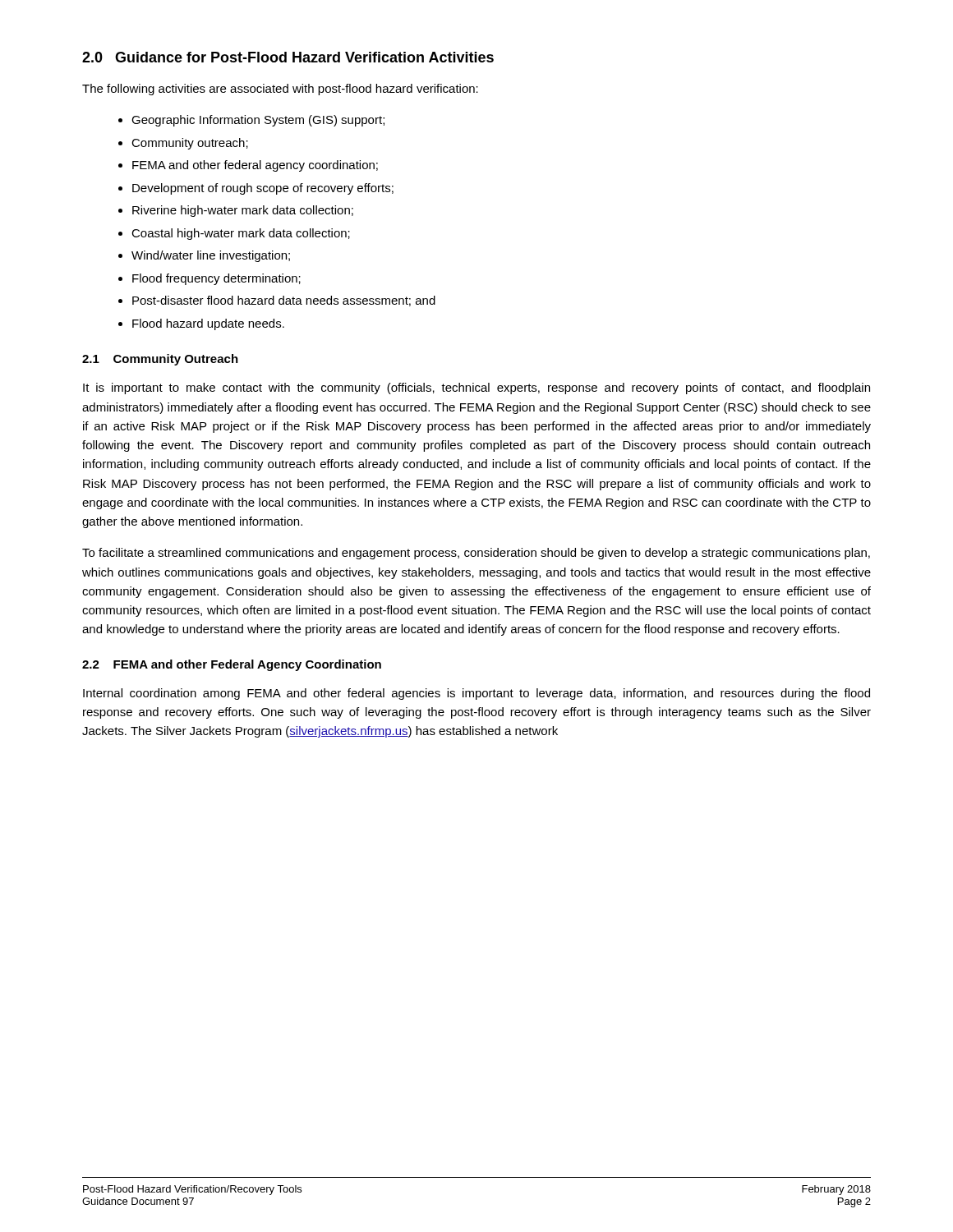Locate the region starting "2.2 FEMA and other Federal Agency Coordination"

coord(232,665)
